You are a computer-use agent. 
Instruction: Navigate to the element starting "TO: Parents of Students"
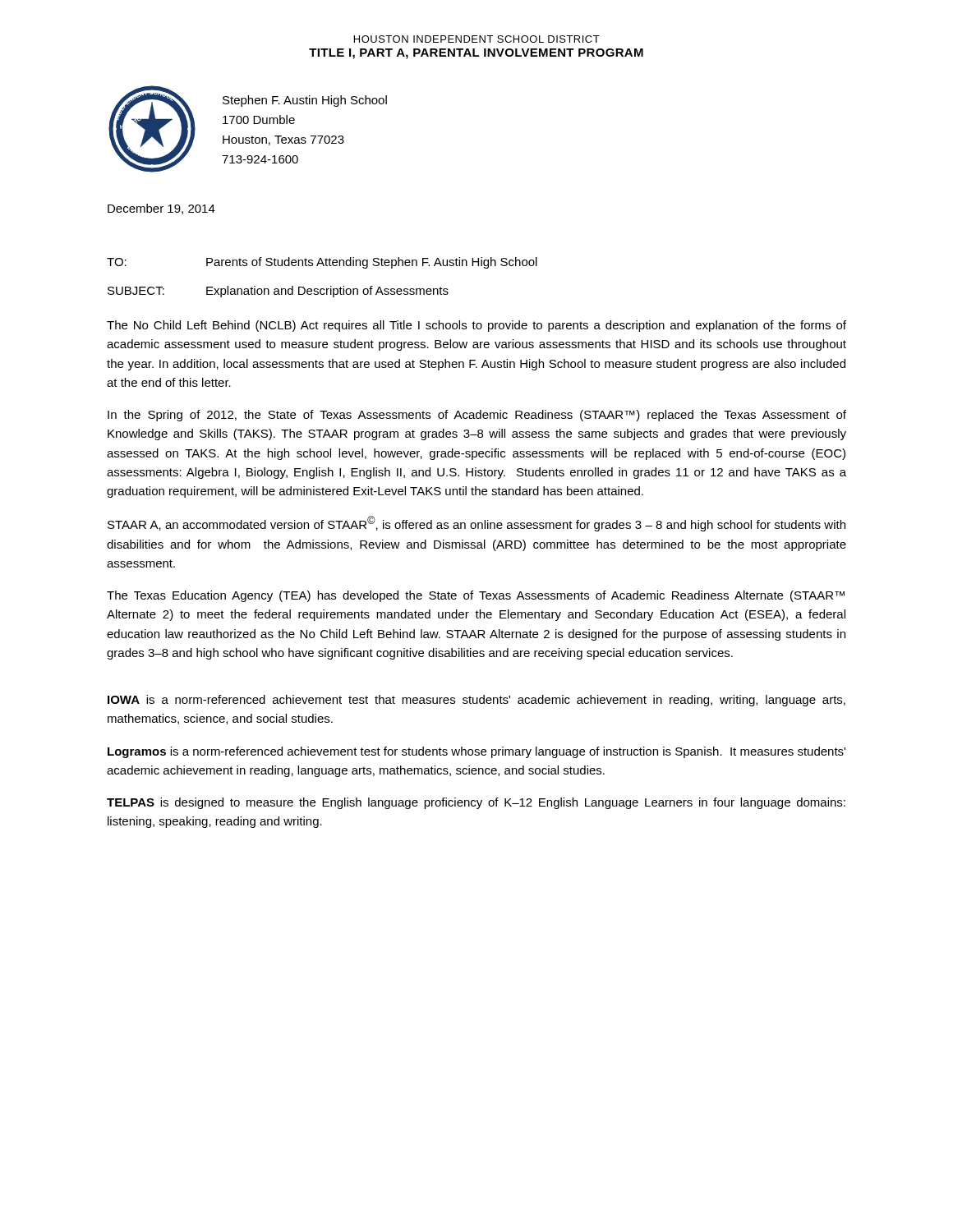(x=322, y=262)
